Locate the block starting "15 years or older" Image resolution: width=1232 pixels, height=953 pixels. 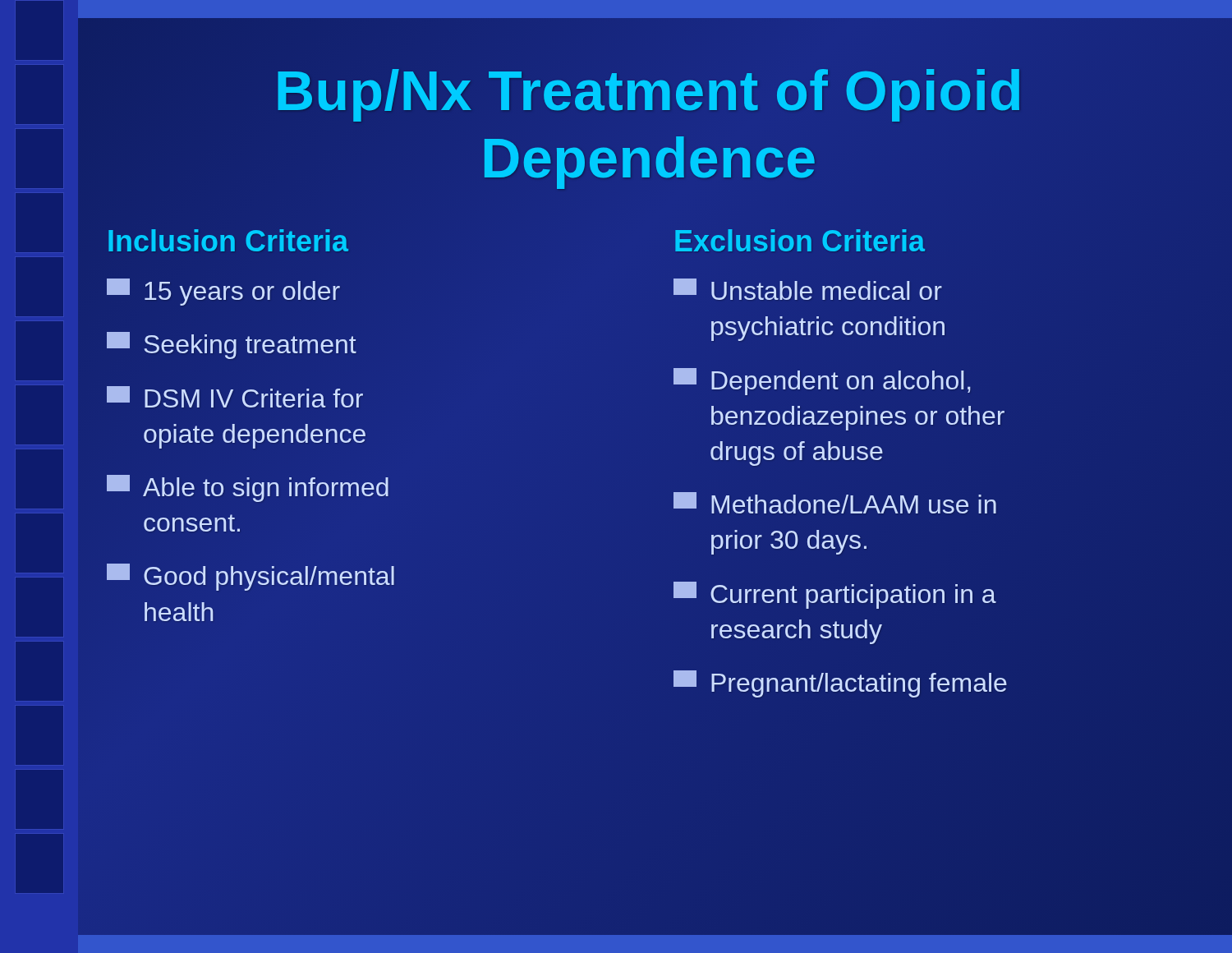223,291
